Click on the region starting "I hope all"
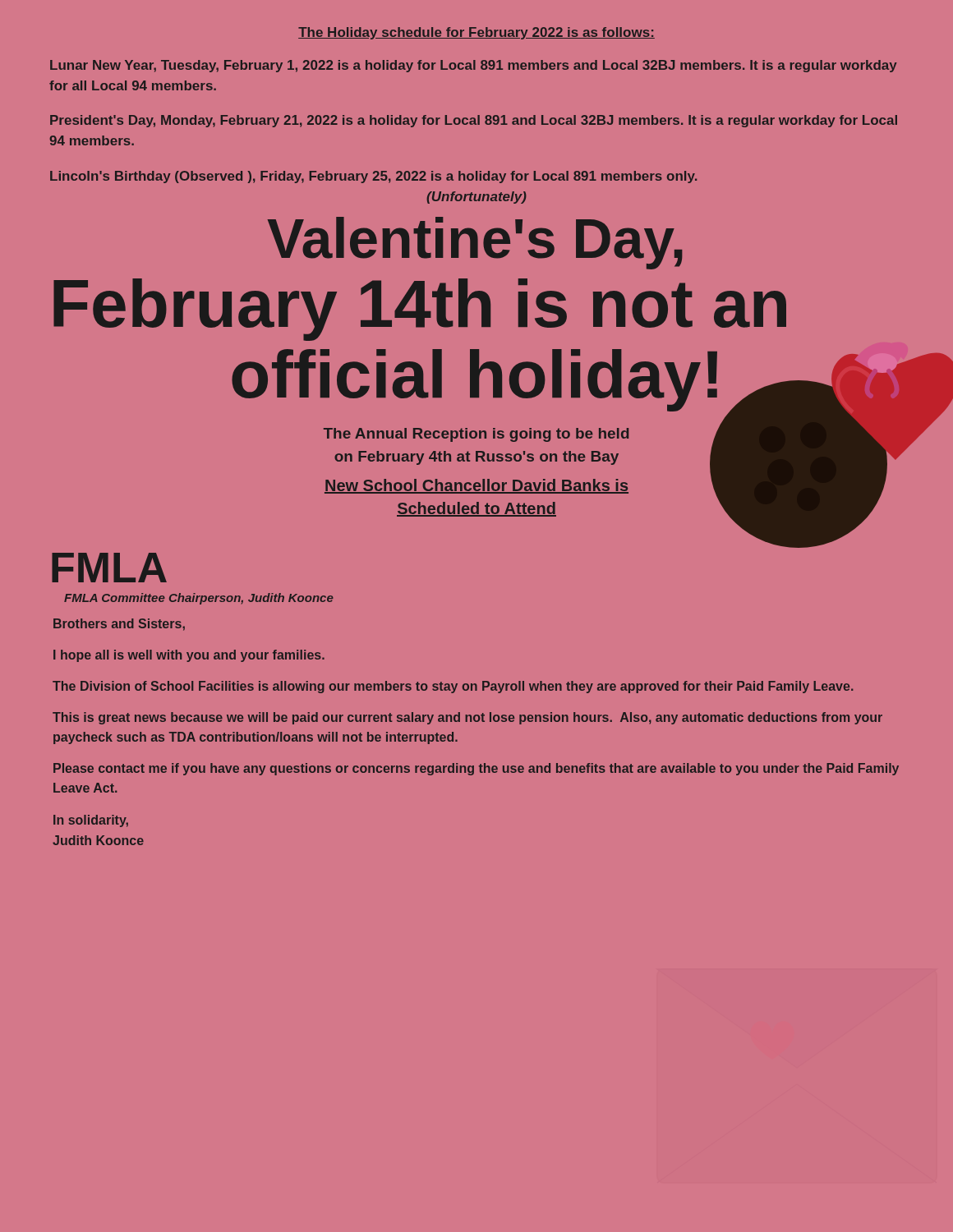953x1232 pixels. (189, 655)
